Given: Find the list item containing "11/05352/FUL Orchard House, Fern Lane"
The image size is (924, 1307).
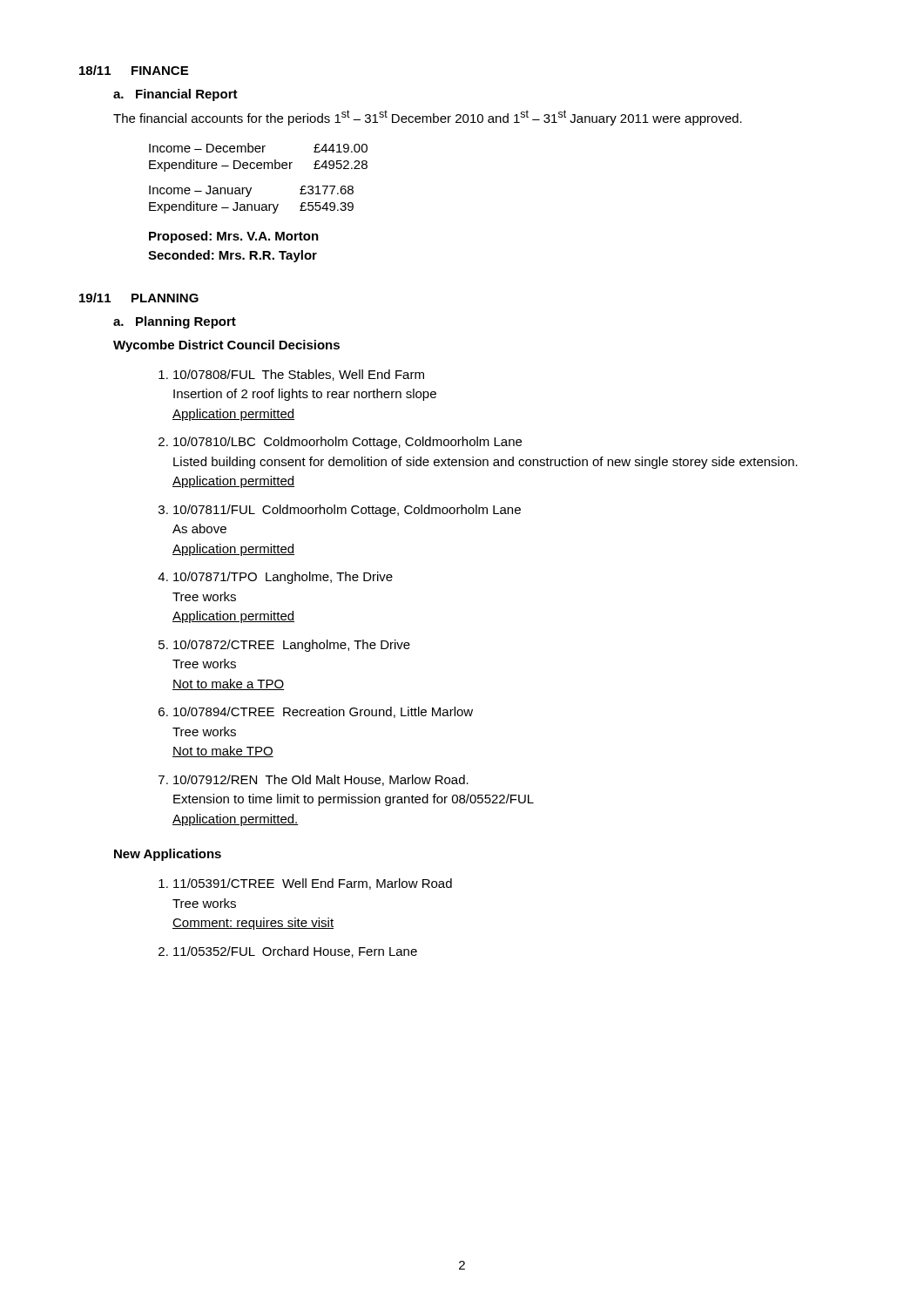Looking at the screenshot, I should (x=295, y=951).
